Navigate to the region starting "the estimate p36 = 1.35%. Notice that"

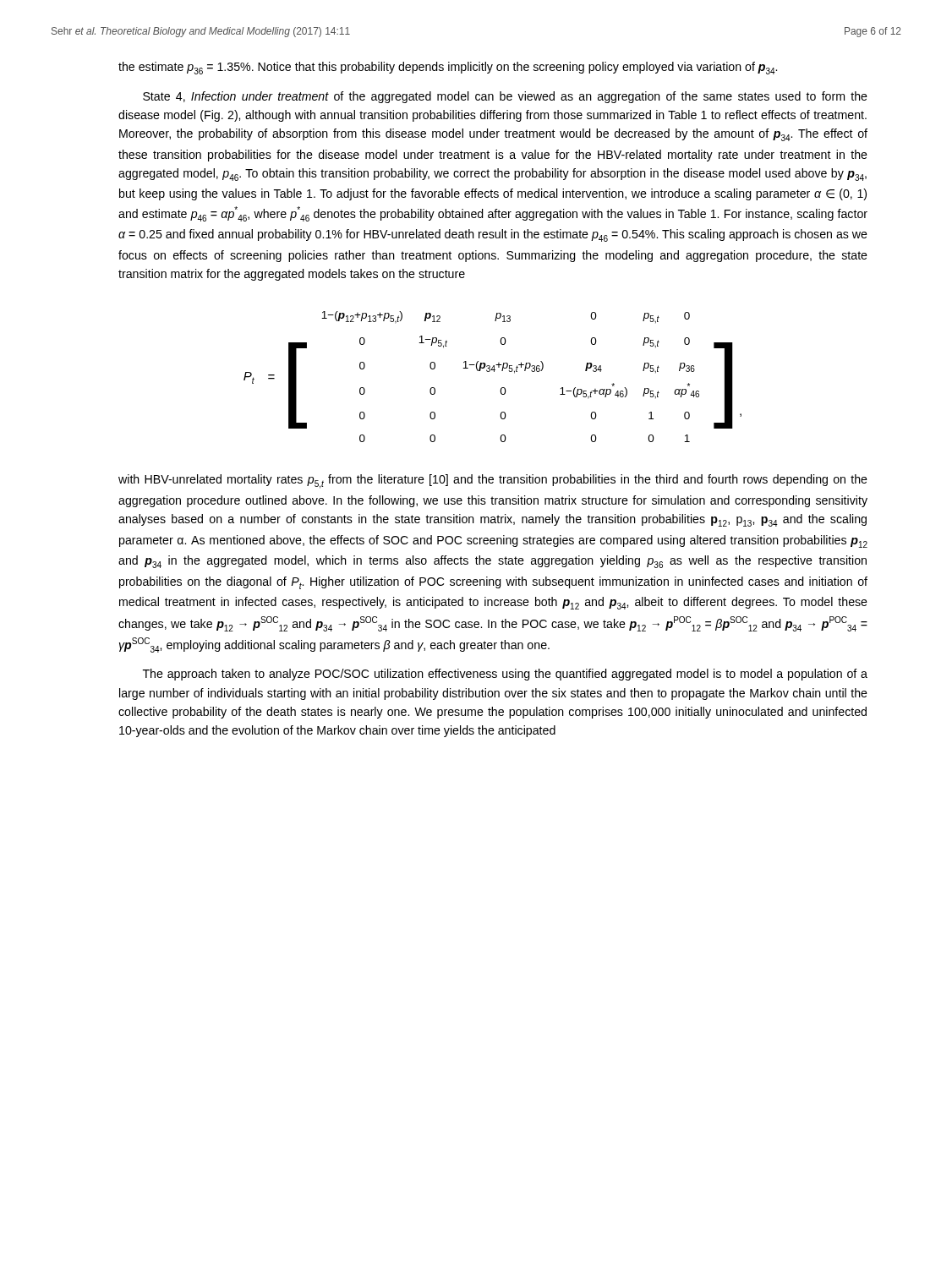[493, 68]
